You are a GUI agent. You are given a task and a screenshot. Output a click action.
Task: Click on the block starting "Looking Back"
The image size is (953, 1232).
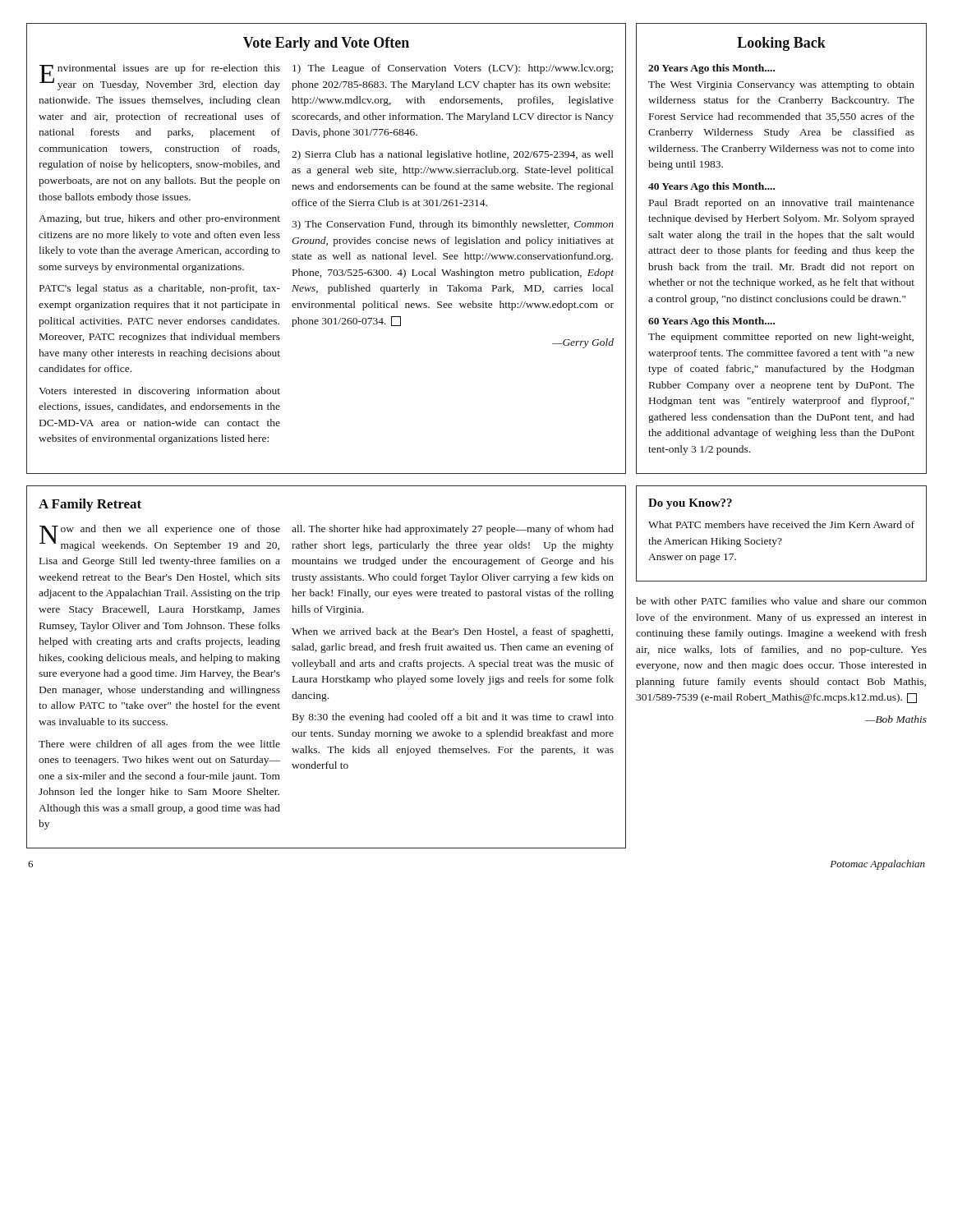[781, 43]
